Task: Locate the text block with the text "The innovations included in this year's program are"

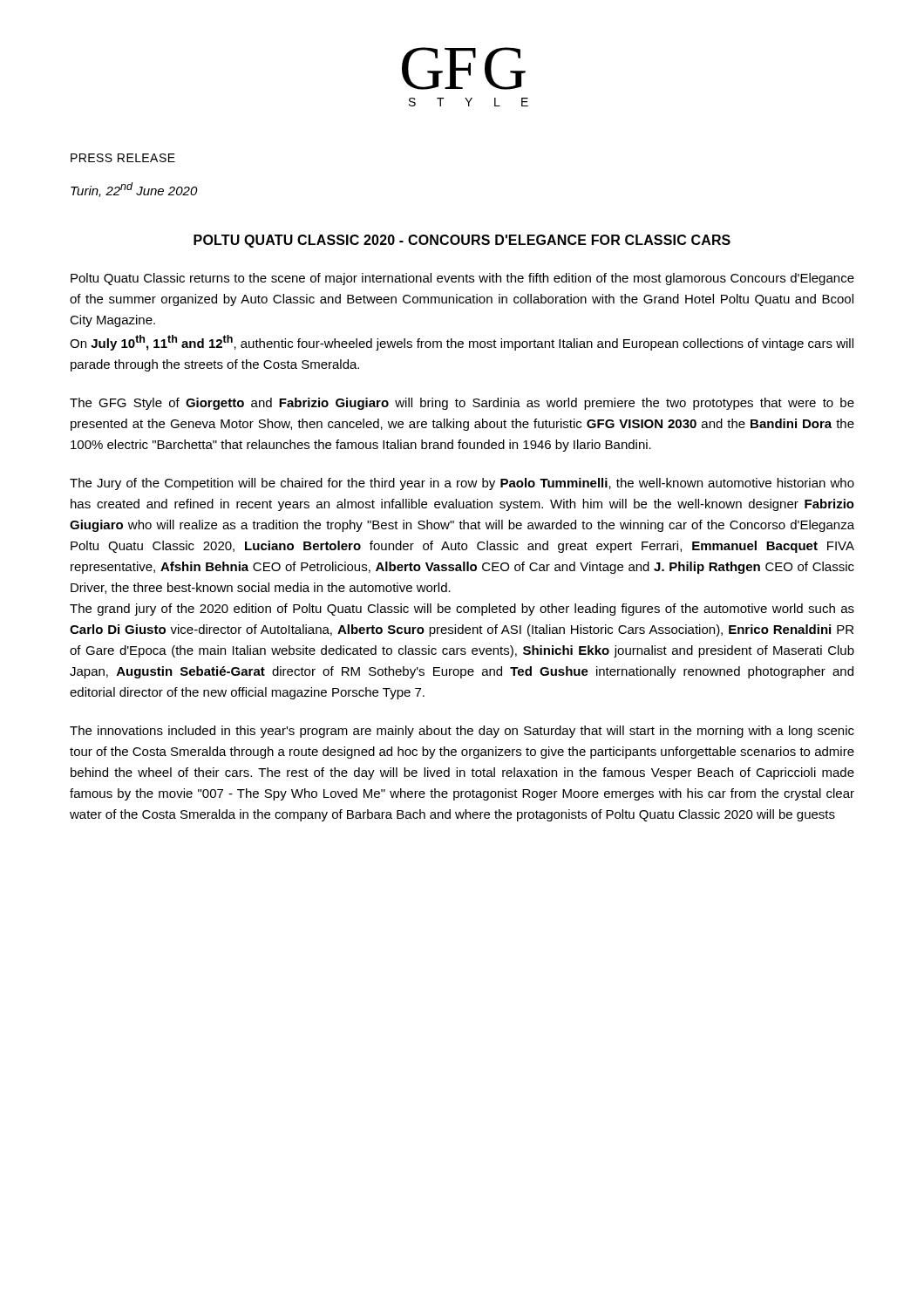Action: tap(462, 772)
